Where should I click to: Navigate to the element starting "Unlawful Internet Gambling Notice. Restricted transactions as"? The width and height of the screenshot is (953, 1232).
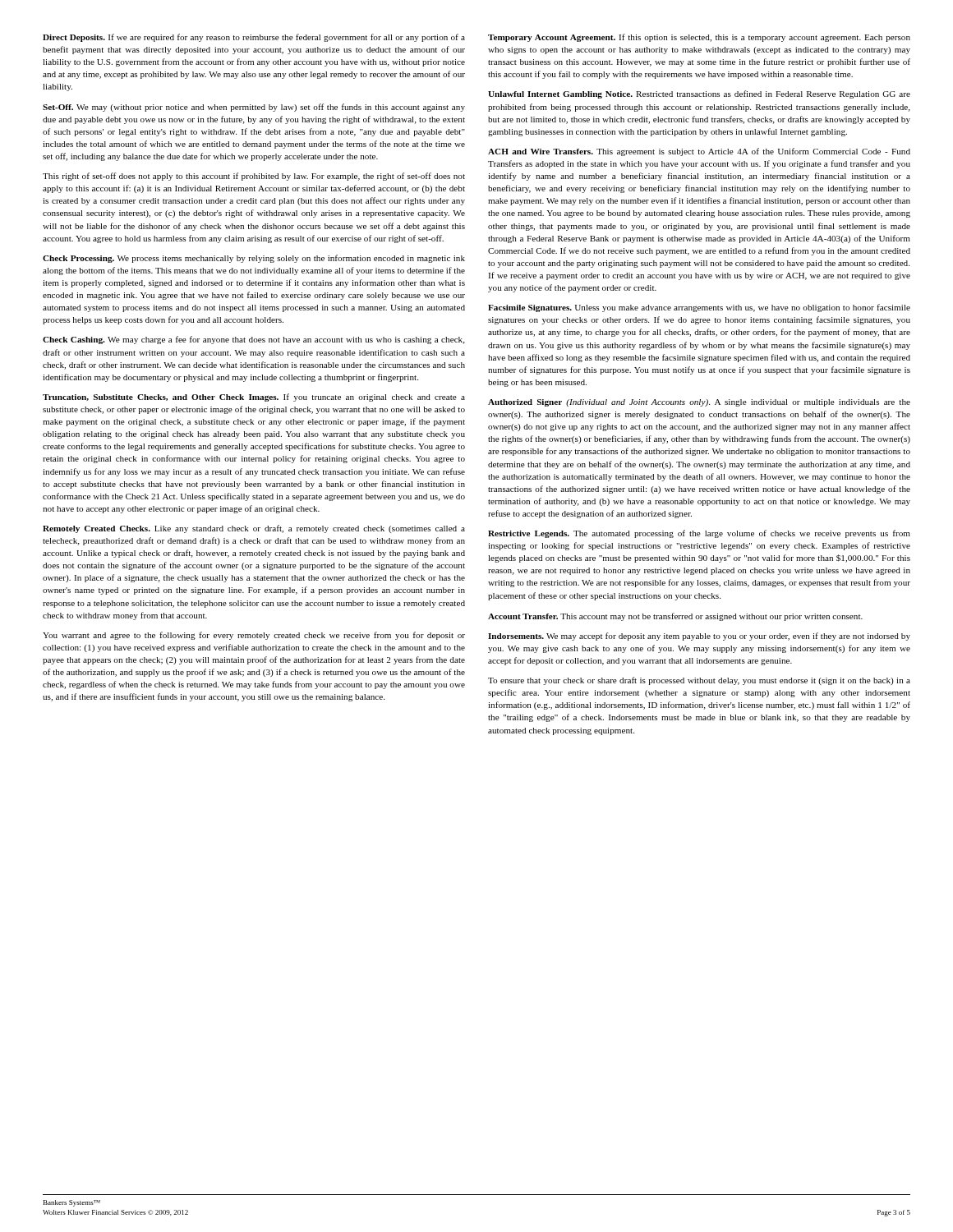click(x=699, y=113)
